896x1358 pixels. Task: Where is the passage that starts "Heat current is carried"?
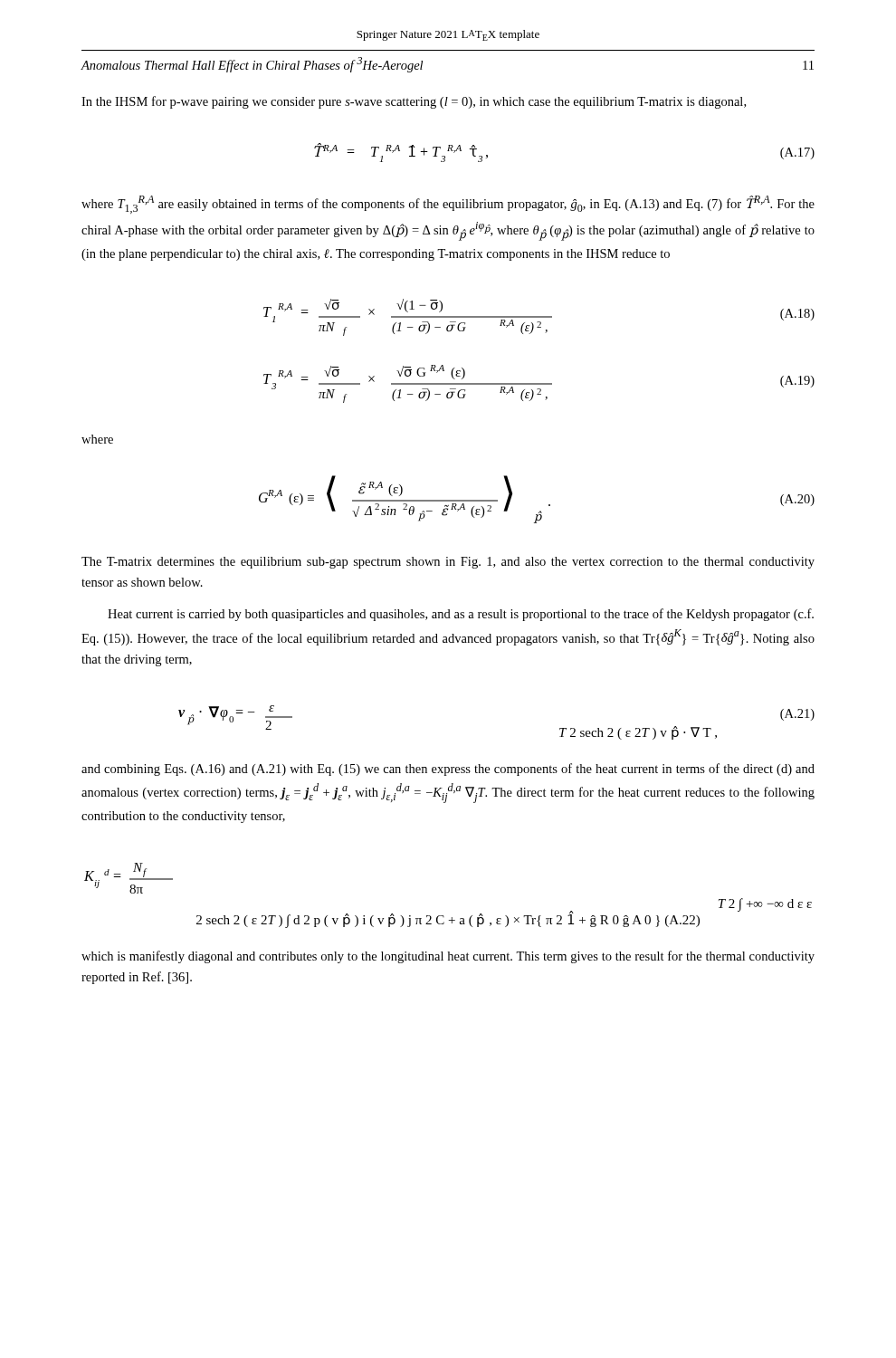click(x=448, y=636)
